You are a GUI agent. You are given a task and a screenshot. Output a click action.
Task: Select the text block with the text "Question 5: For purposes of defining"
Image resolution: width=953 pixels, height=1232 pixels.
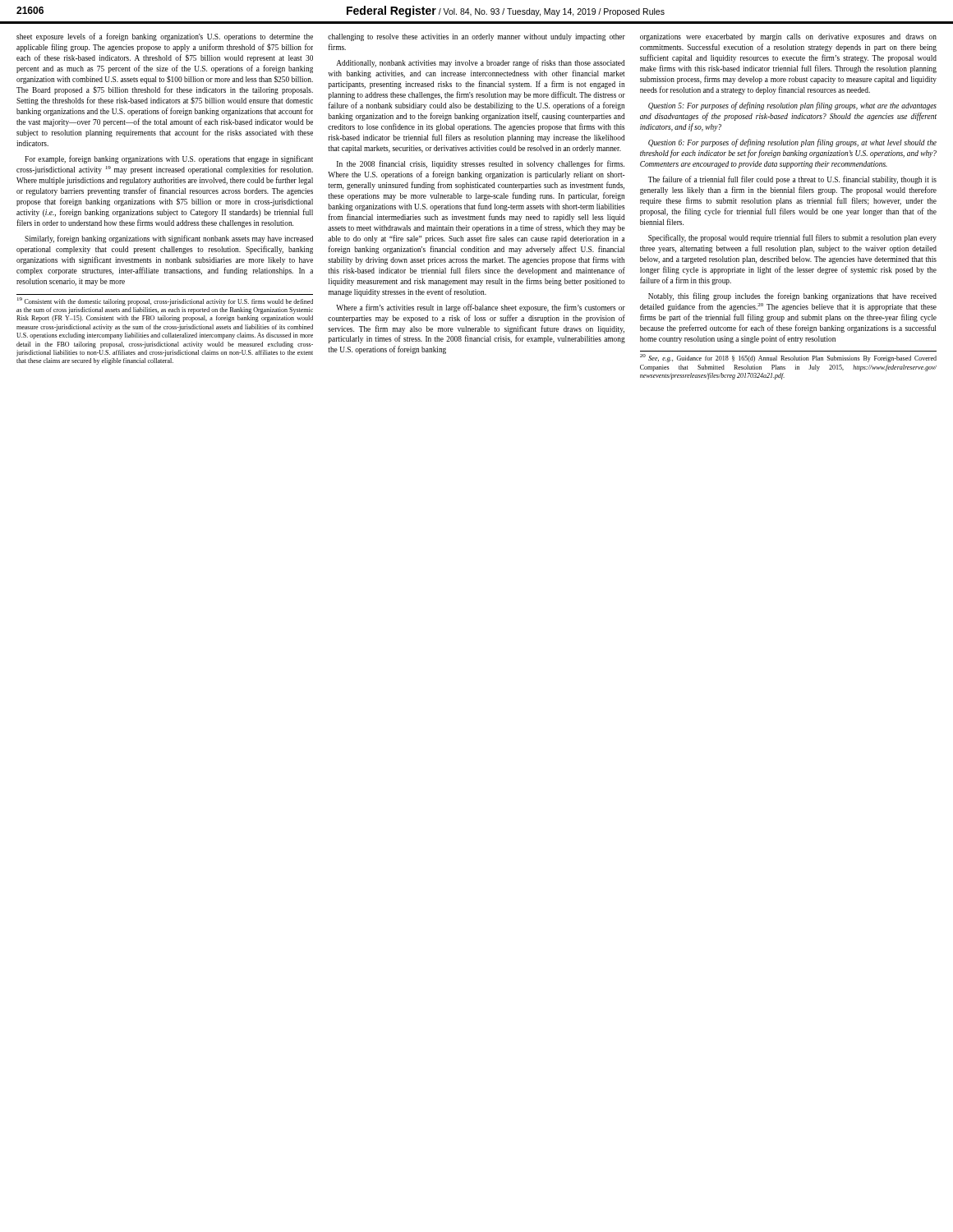pyautogui.click(x=788, y=117)
